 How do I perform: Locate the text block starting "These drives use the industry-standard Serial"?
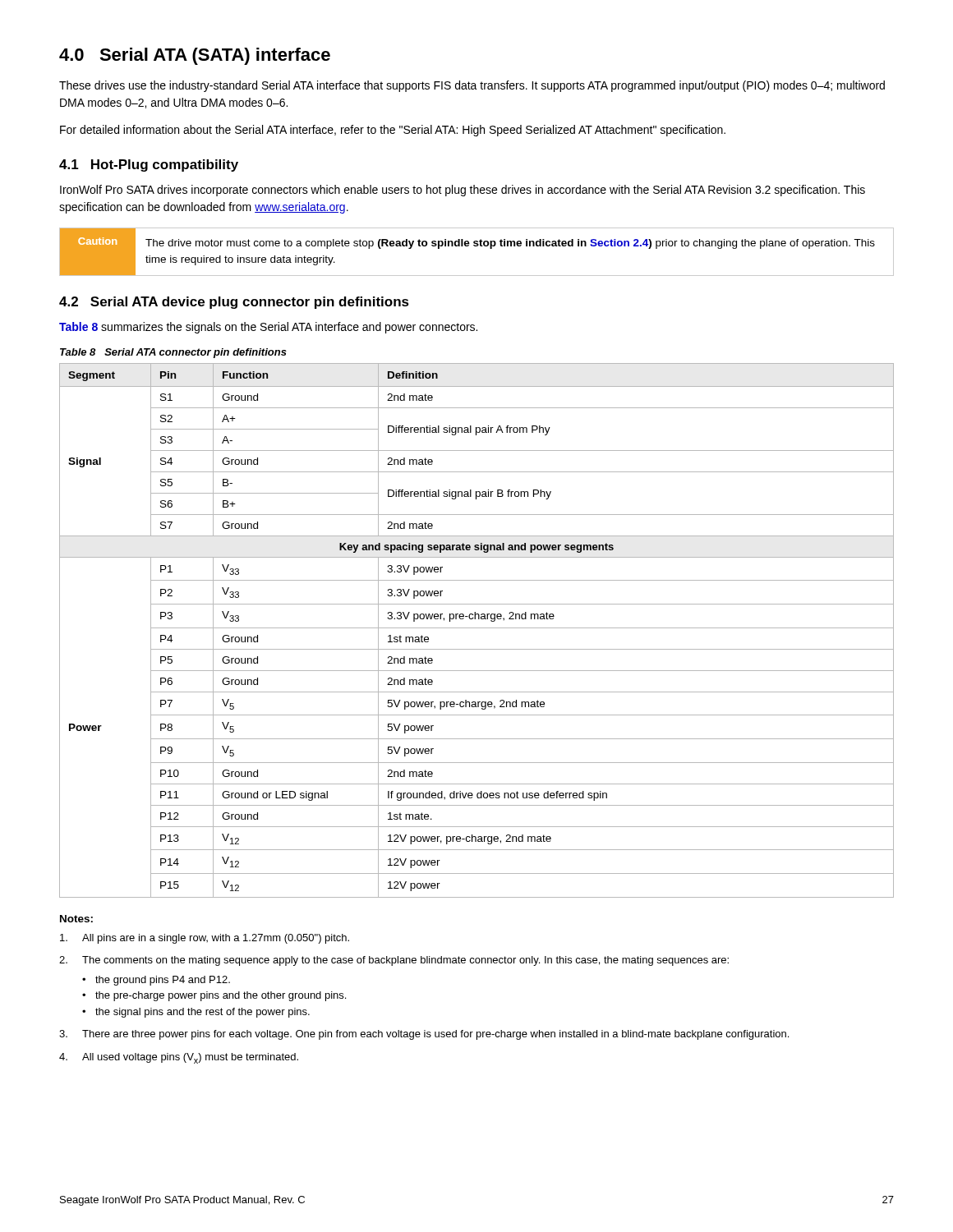[x=472, y=94]
